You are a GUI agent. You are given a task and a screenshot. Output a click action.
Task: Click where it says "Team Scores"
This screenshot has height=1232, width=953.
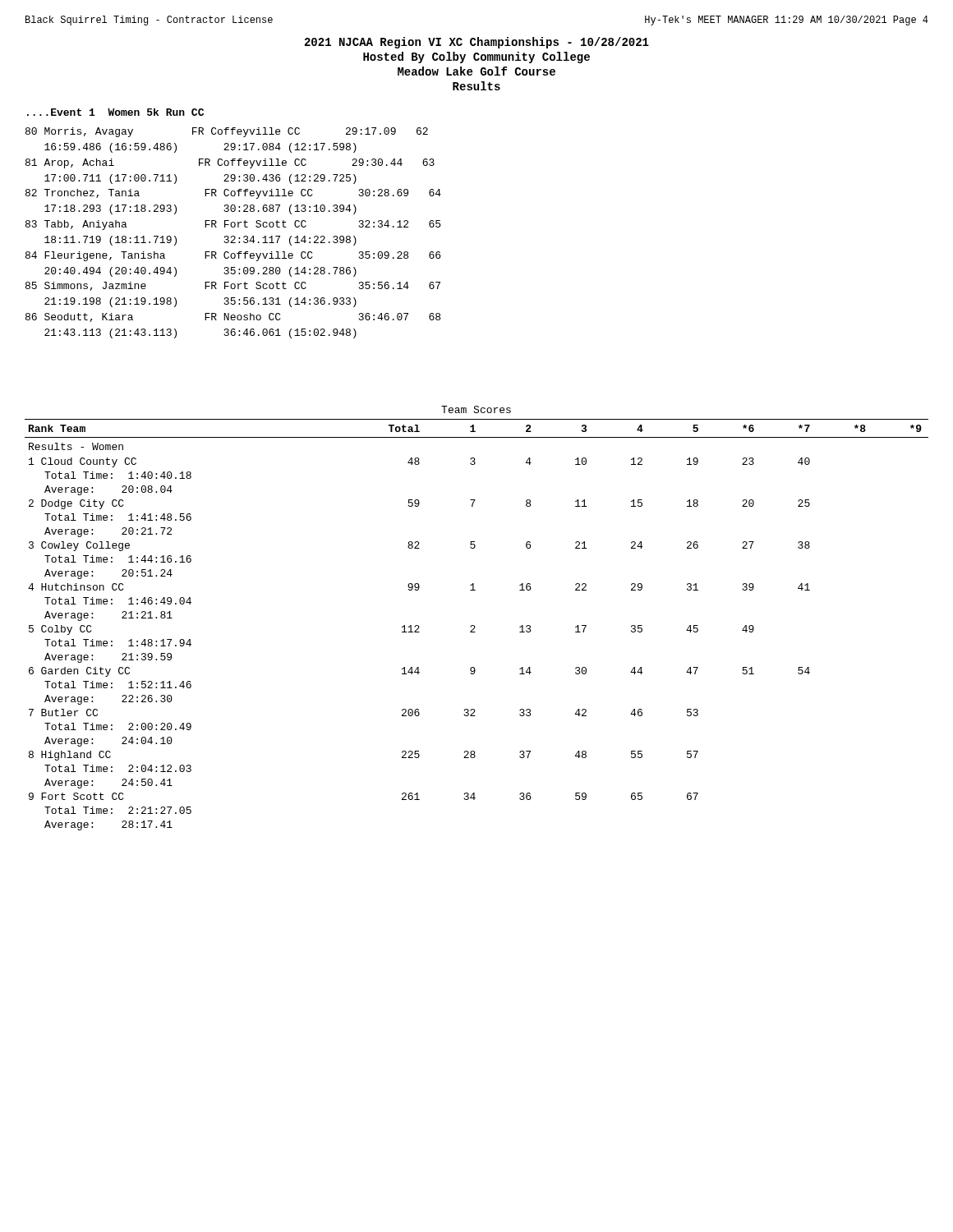tap(476, 410)
